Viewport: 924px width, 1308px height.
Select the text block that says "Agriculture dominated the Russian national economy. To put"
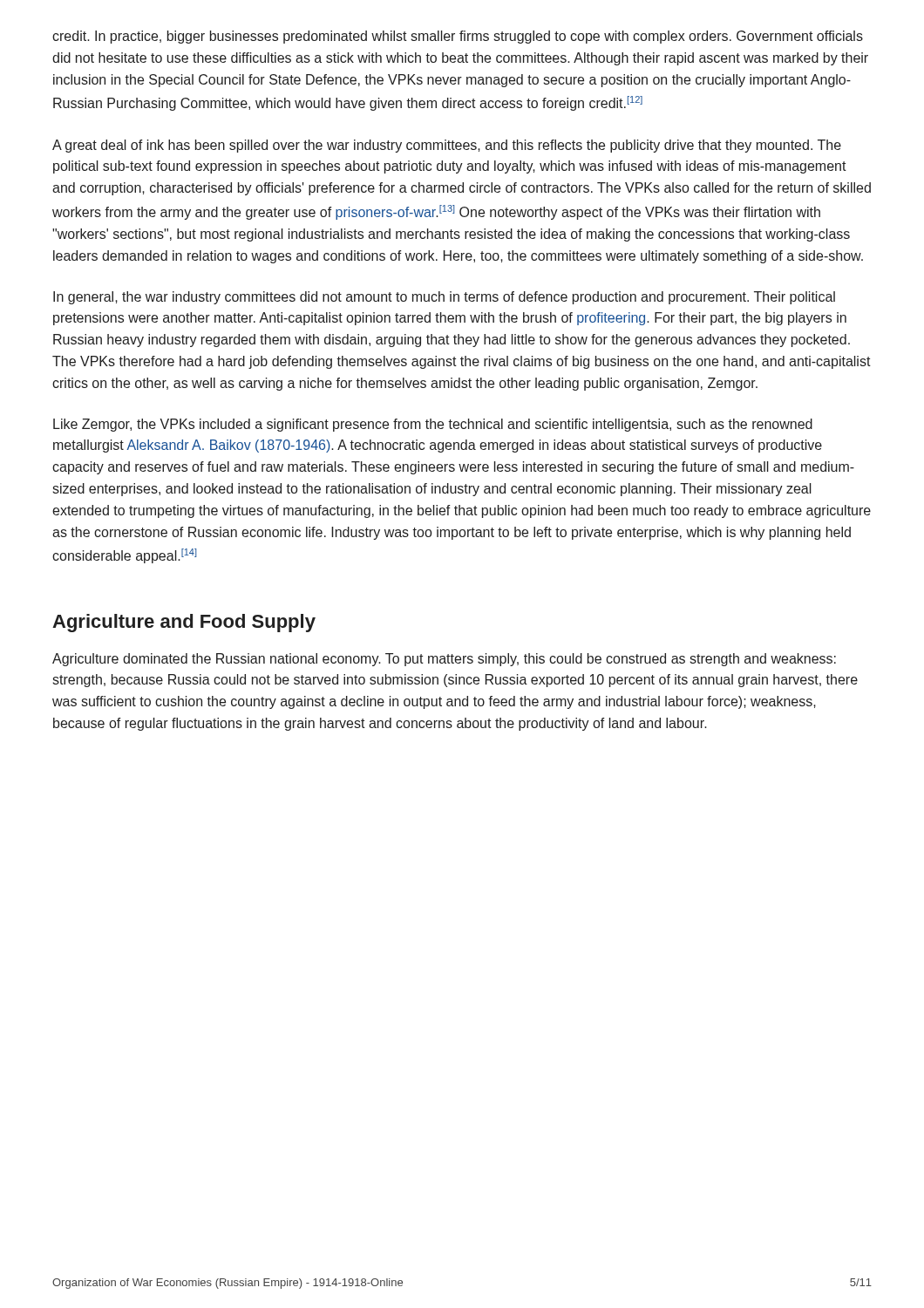tap(455, 691)
